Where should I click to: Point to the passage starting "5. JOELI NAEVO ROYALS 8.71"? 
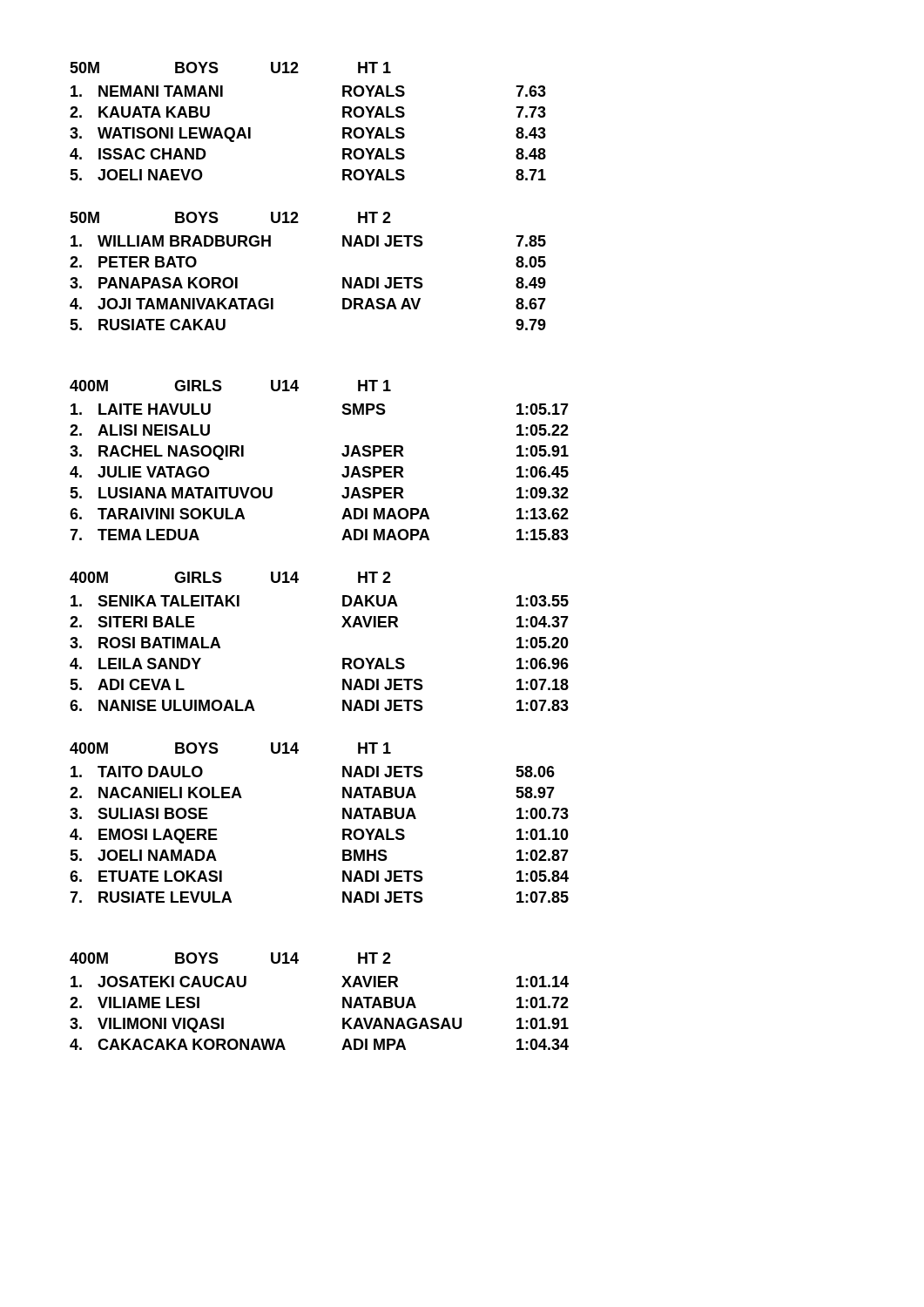[153, 175]
